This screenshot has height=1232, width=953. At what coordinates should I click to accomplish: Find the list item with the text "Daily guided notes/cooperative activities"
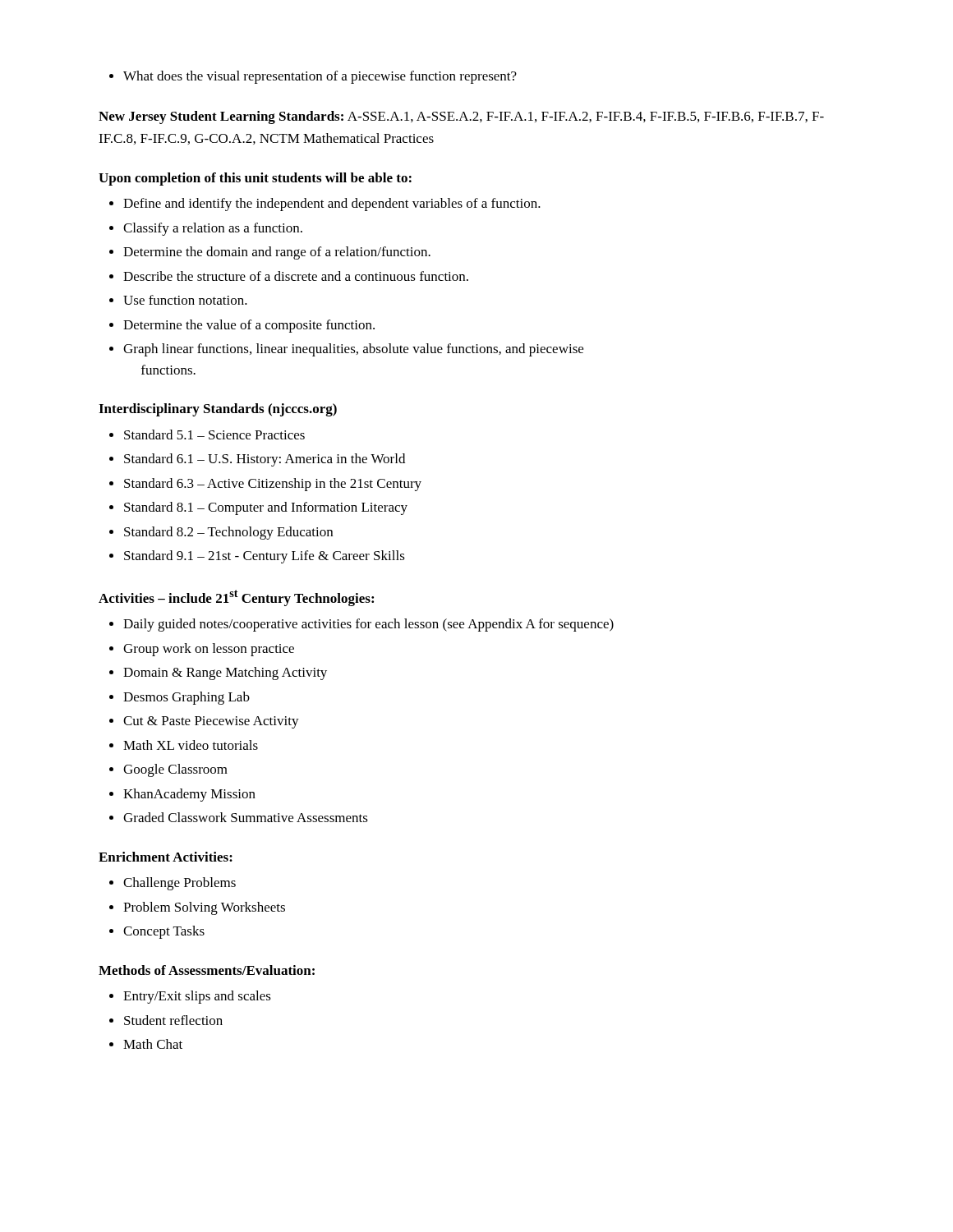pyautogui.click(x=476, y=624)
